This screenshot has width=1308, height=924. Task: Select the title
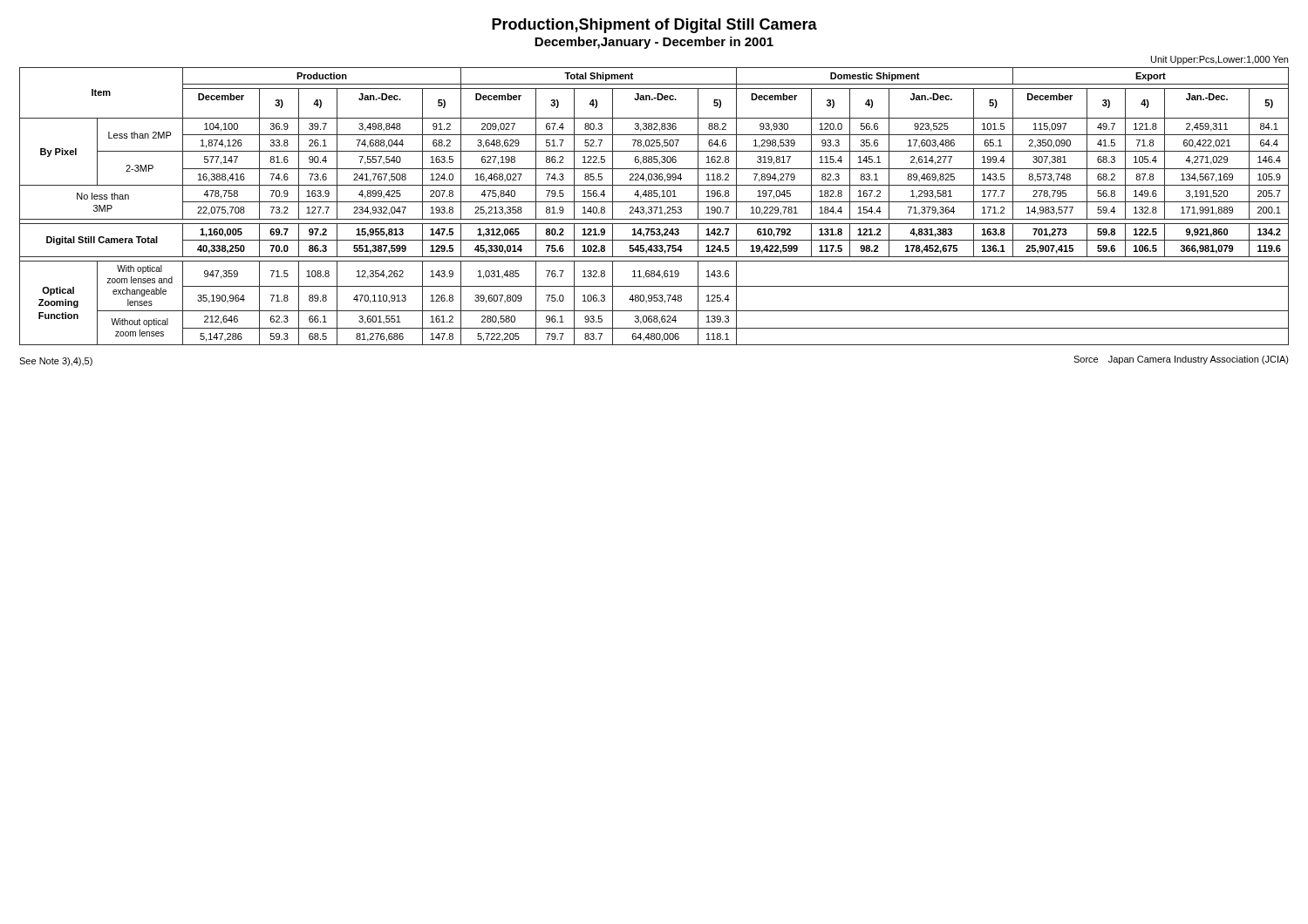[654, 32]
